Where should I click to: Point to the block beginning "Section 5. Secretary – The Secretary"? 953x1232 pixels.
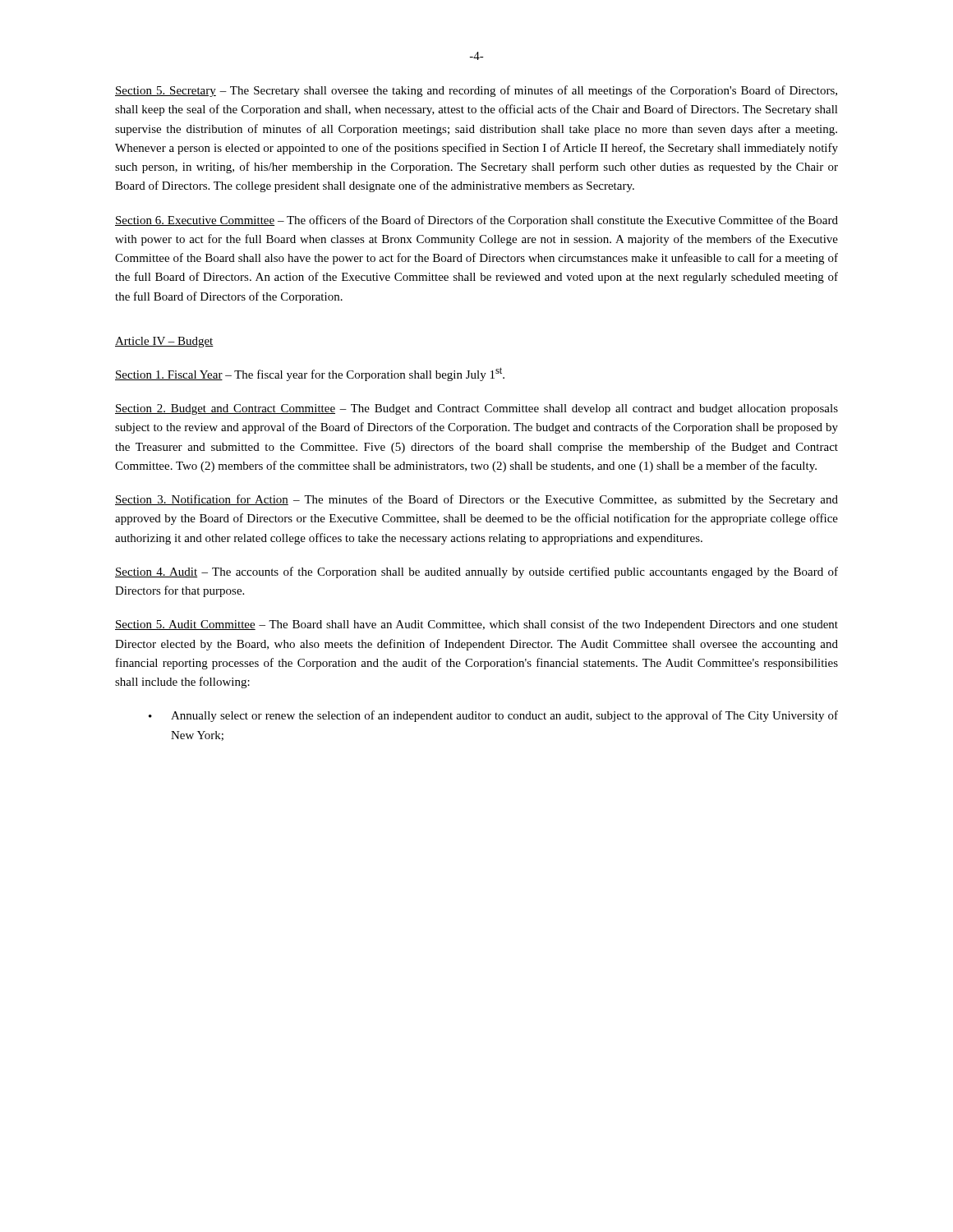coord(476,139)
